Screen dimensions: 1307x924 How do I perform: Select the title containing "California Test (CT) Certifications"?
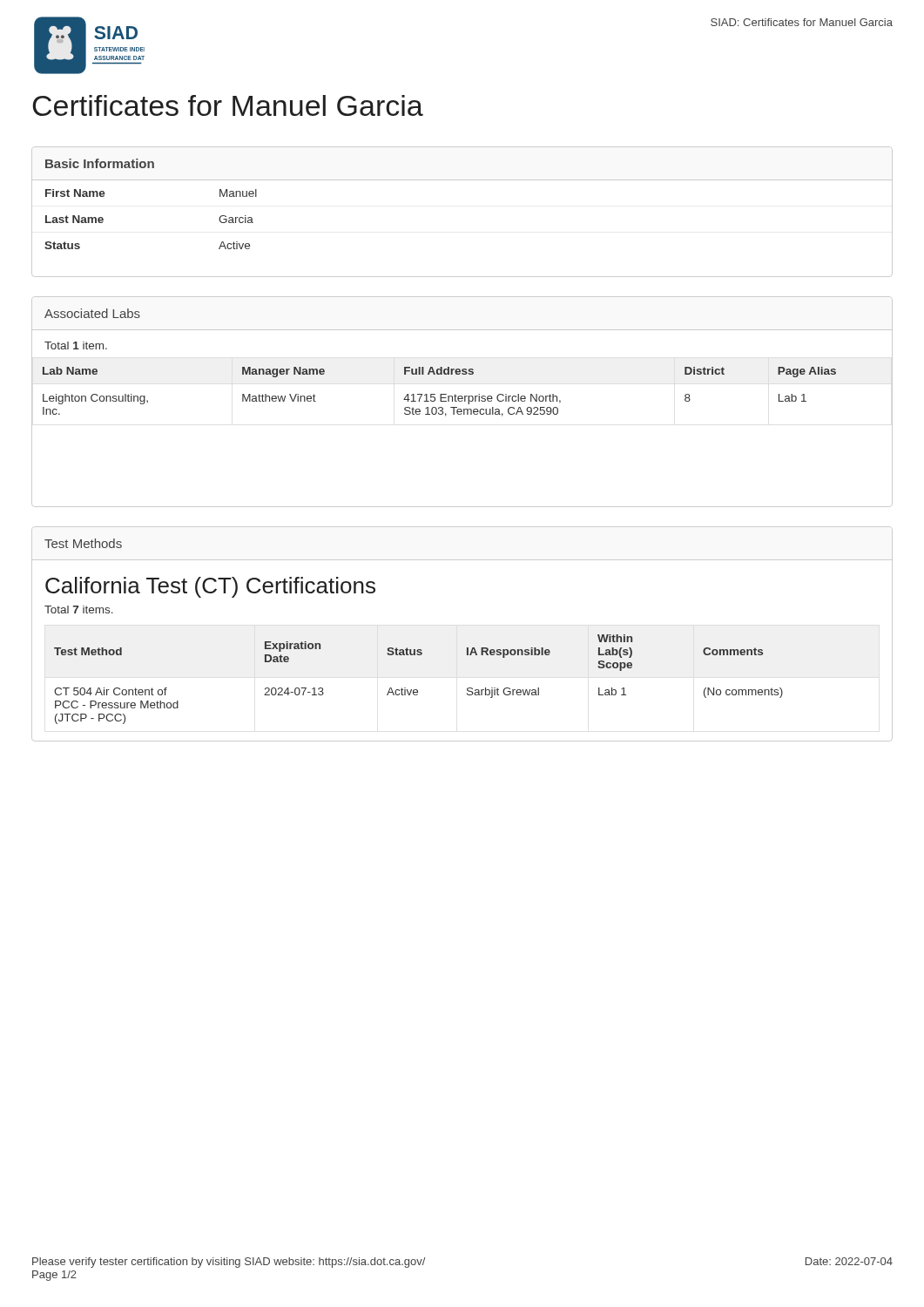click(x=210, y=586)
